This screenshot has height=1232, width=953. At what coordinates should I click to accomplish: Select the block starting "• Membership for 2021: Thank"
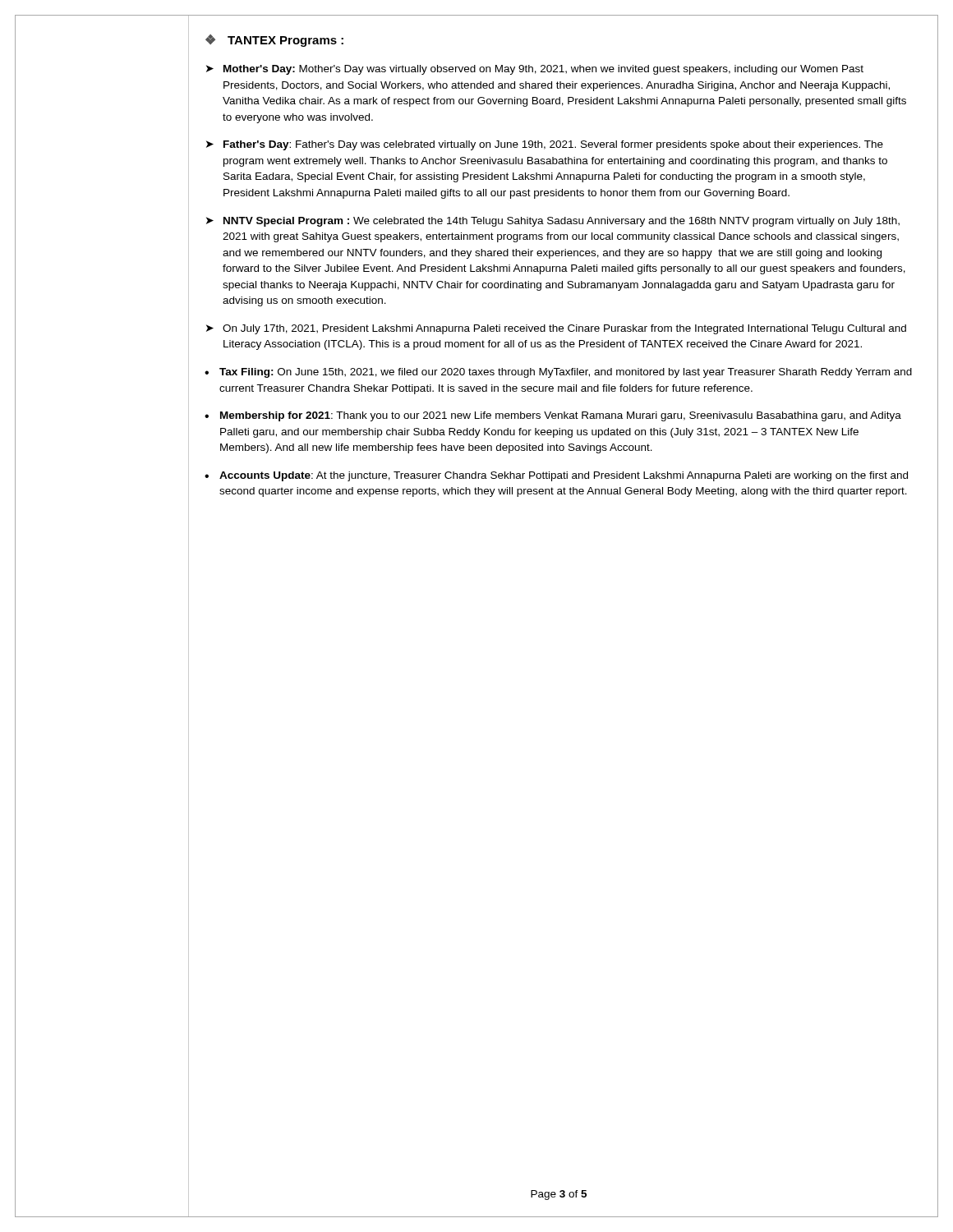tap(559, 432)
